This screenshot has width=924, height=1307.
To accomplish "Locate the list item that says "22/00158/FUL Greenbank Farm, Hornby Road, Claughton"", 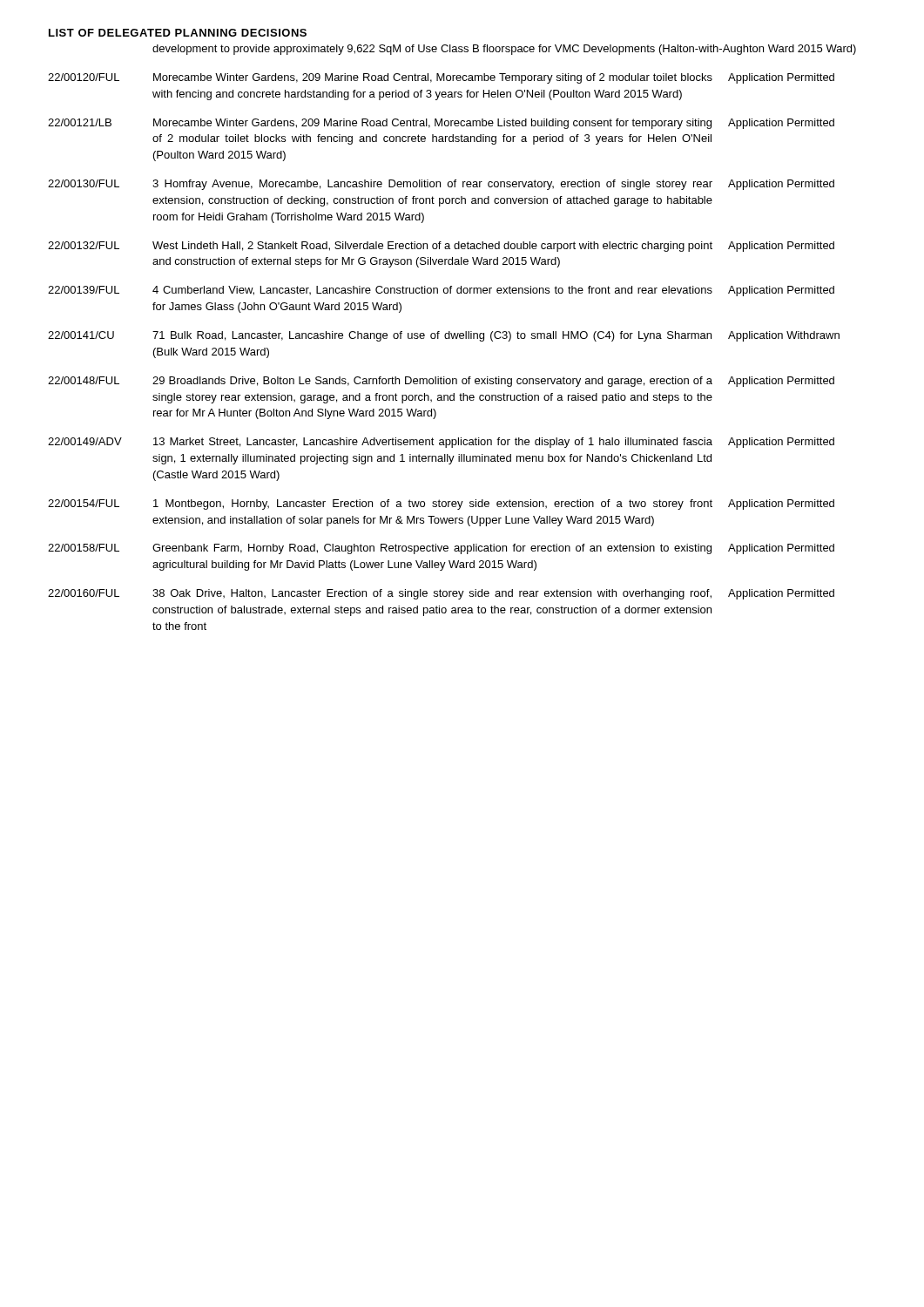I will point(462,557).
